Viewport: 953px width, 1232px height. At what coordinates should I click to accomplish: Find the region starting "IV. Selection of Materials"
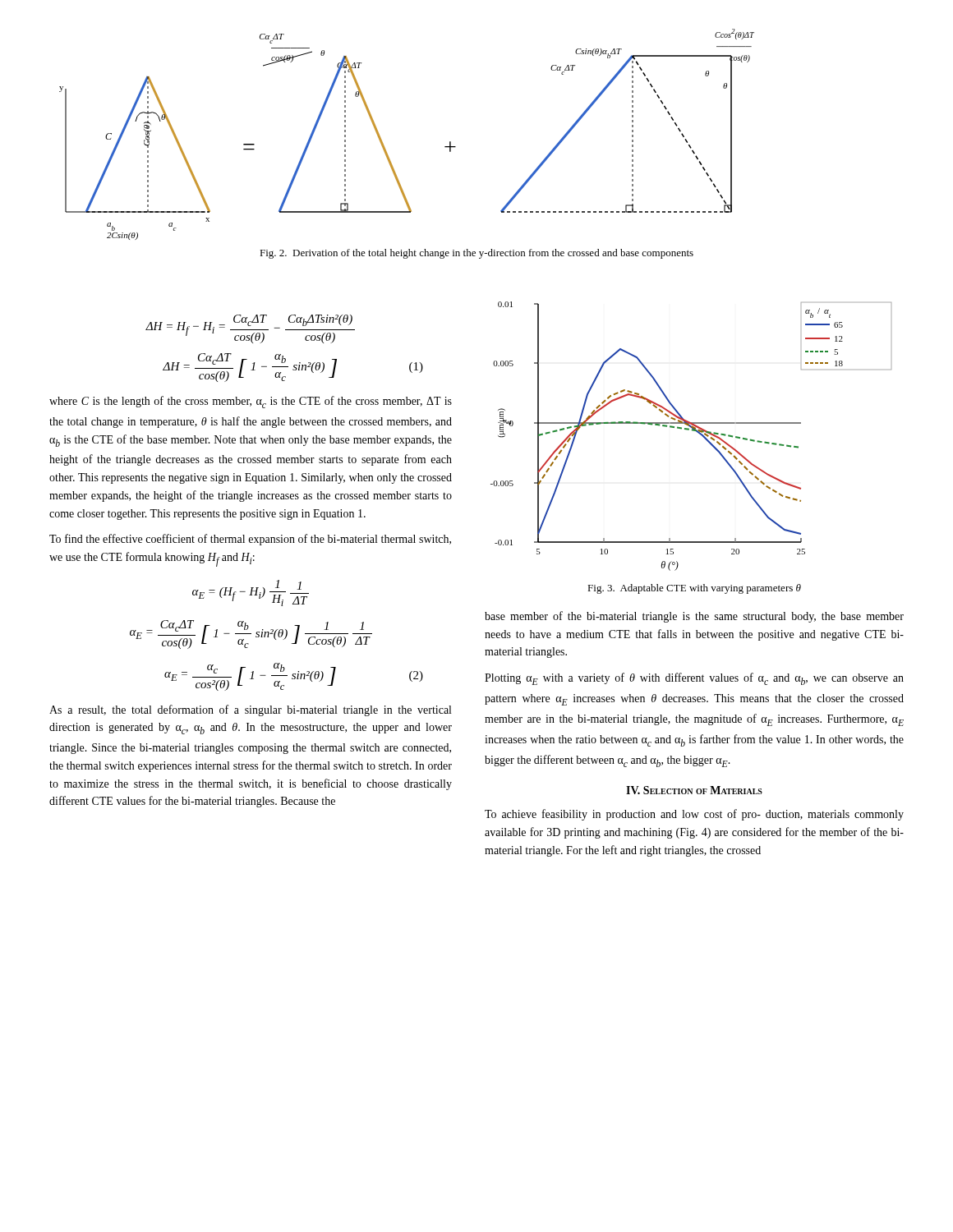(x=694, y=791)
